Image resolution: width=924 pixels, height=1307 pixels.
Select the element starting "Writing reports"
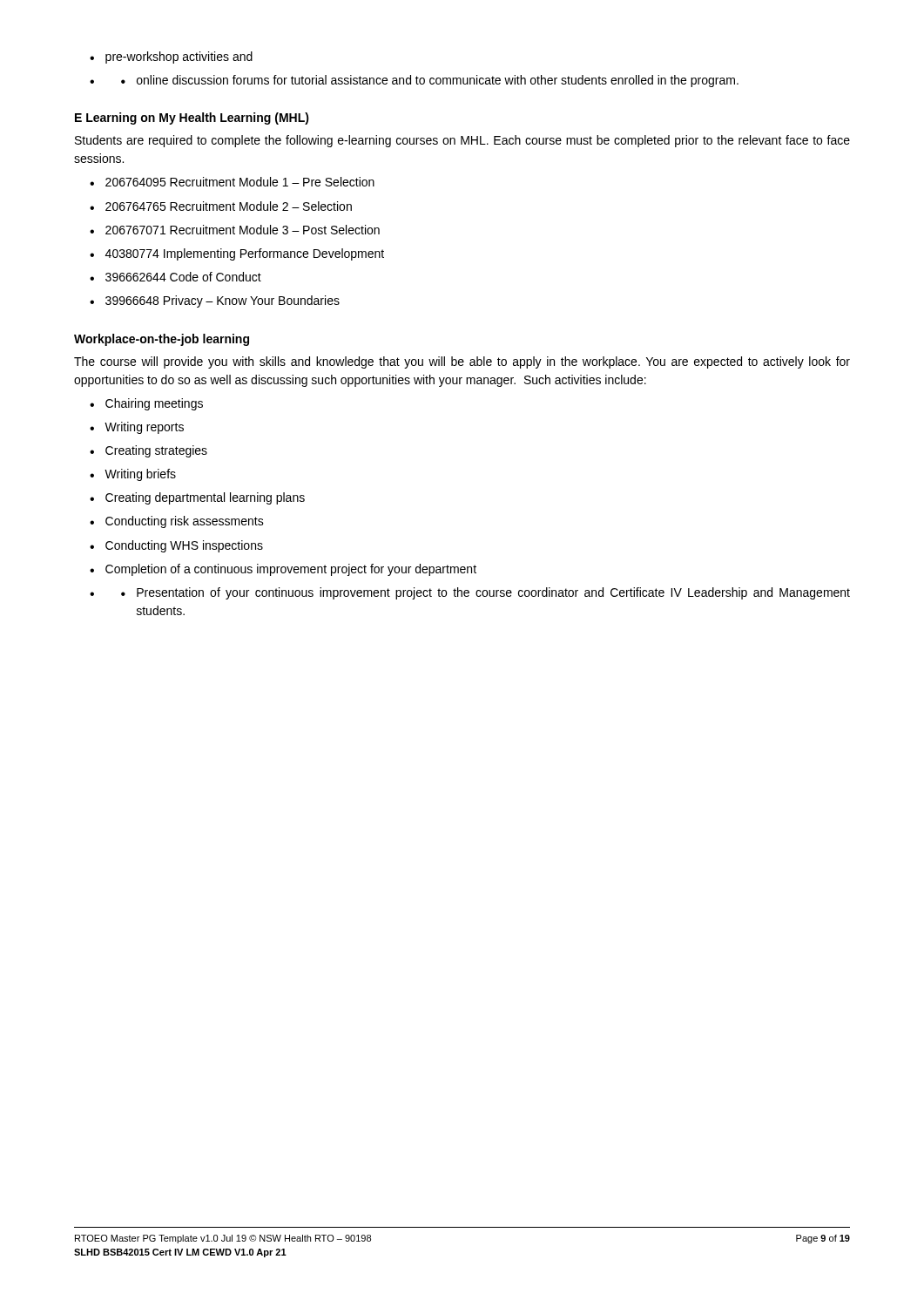137,428
